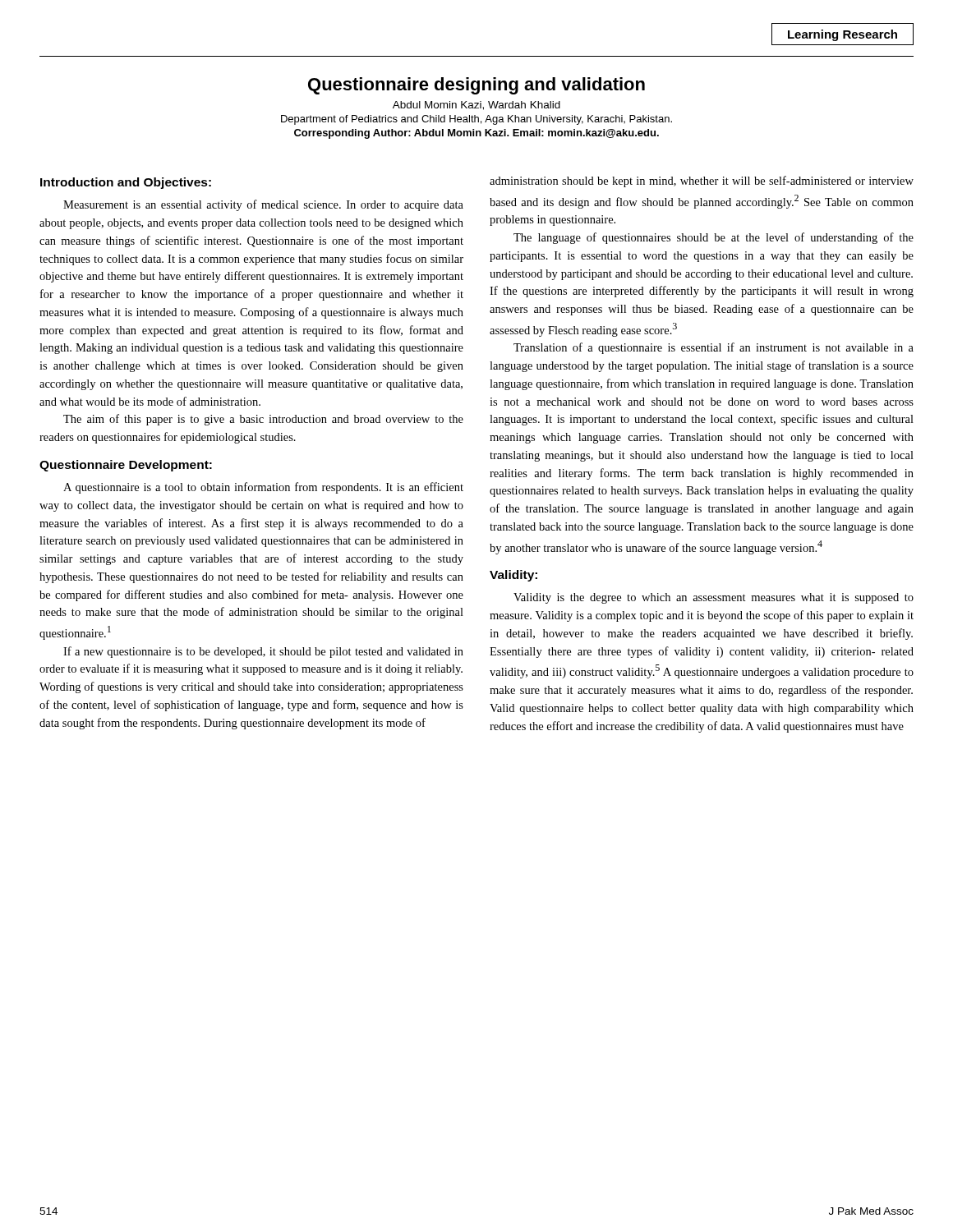Locate the block of text that opens with "If a new questionnaire is to be developed,"
This screenshot has width=953, height=1232.
[x=251, y=687]
